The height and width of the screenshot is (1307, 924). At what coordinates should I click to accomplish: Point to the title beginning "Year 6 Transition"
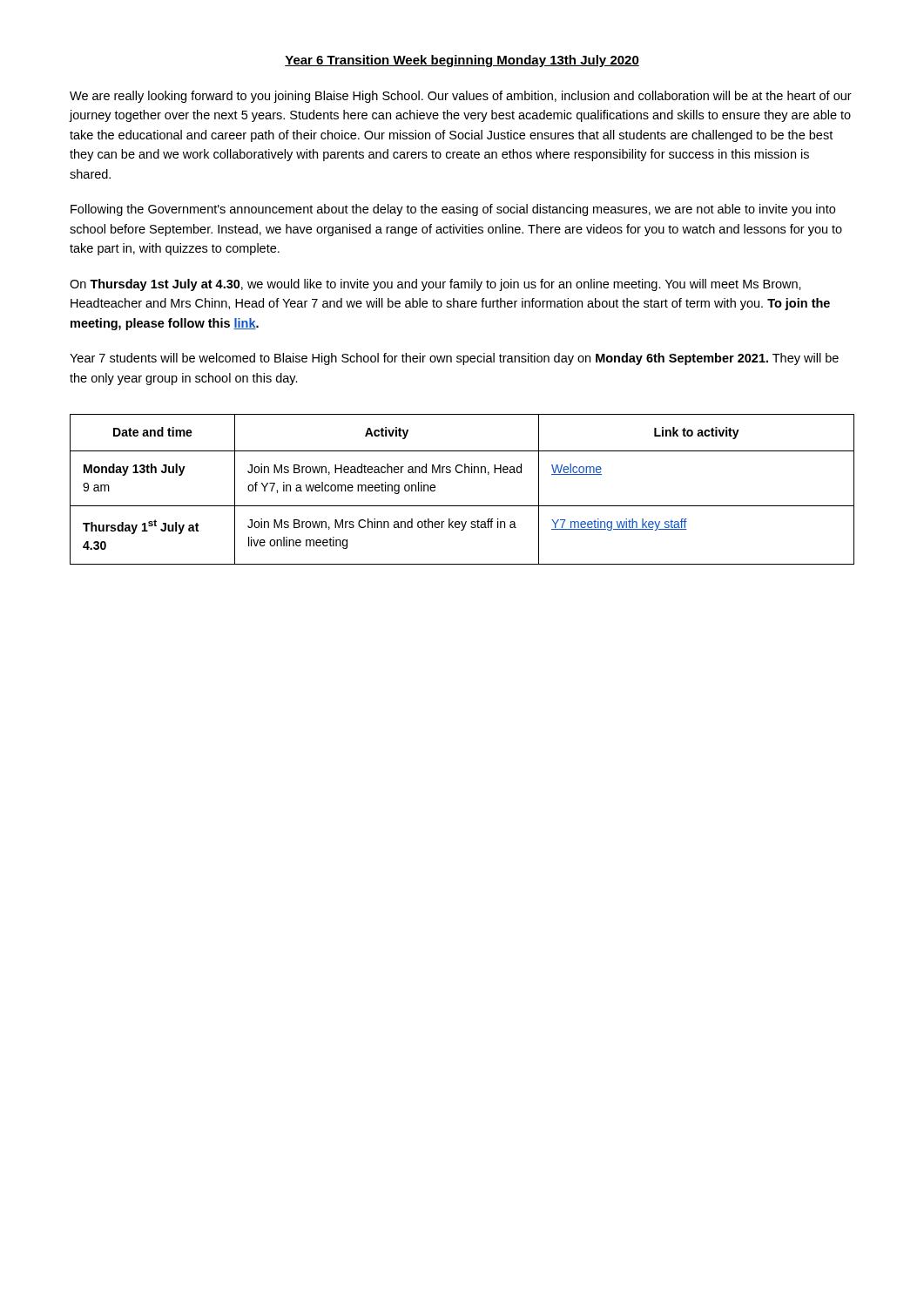pos(462,60)
